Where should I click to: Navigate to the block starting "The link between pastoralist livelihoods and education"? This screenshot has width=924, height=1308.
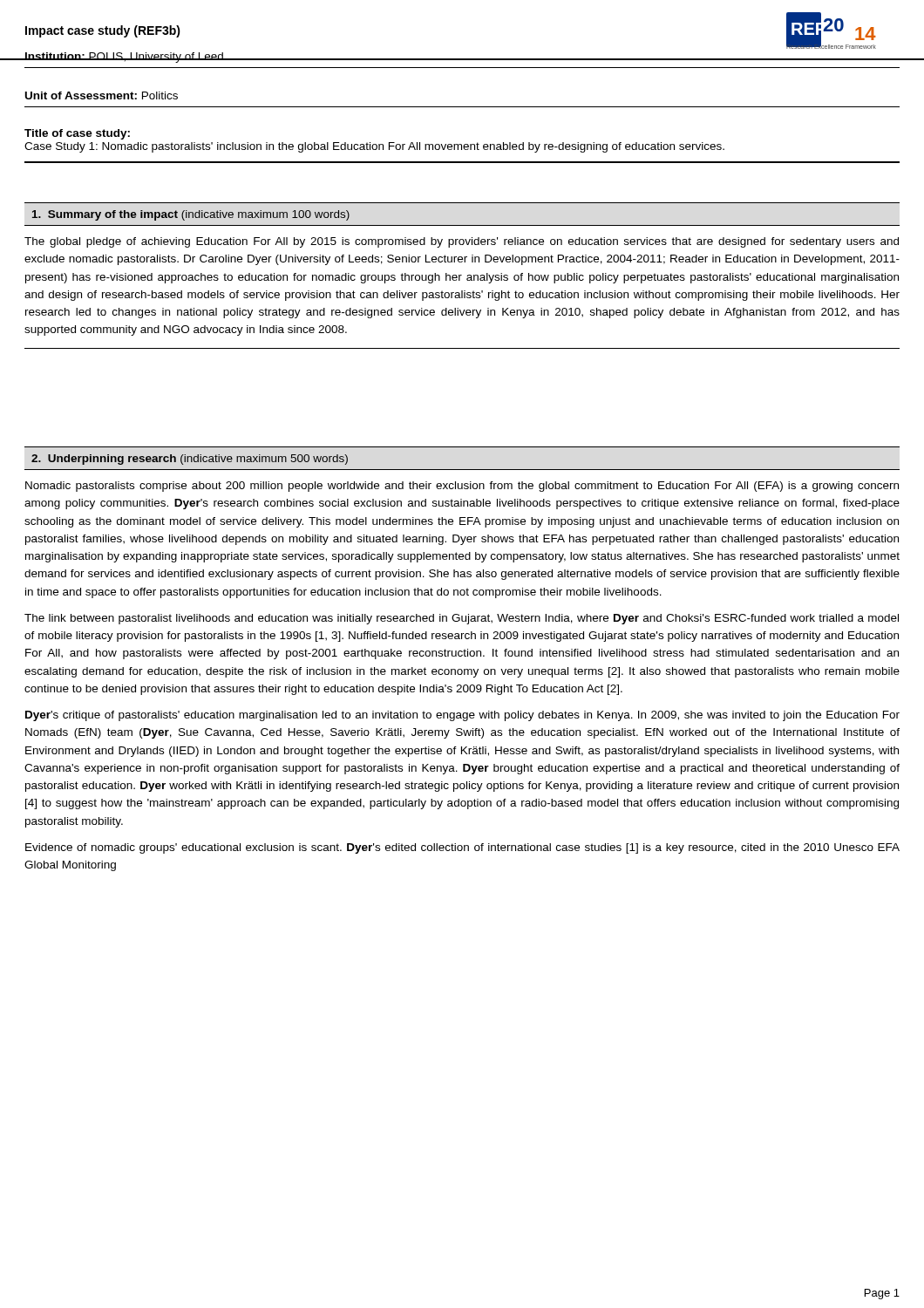462,653
